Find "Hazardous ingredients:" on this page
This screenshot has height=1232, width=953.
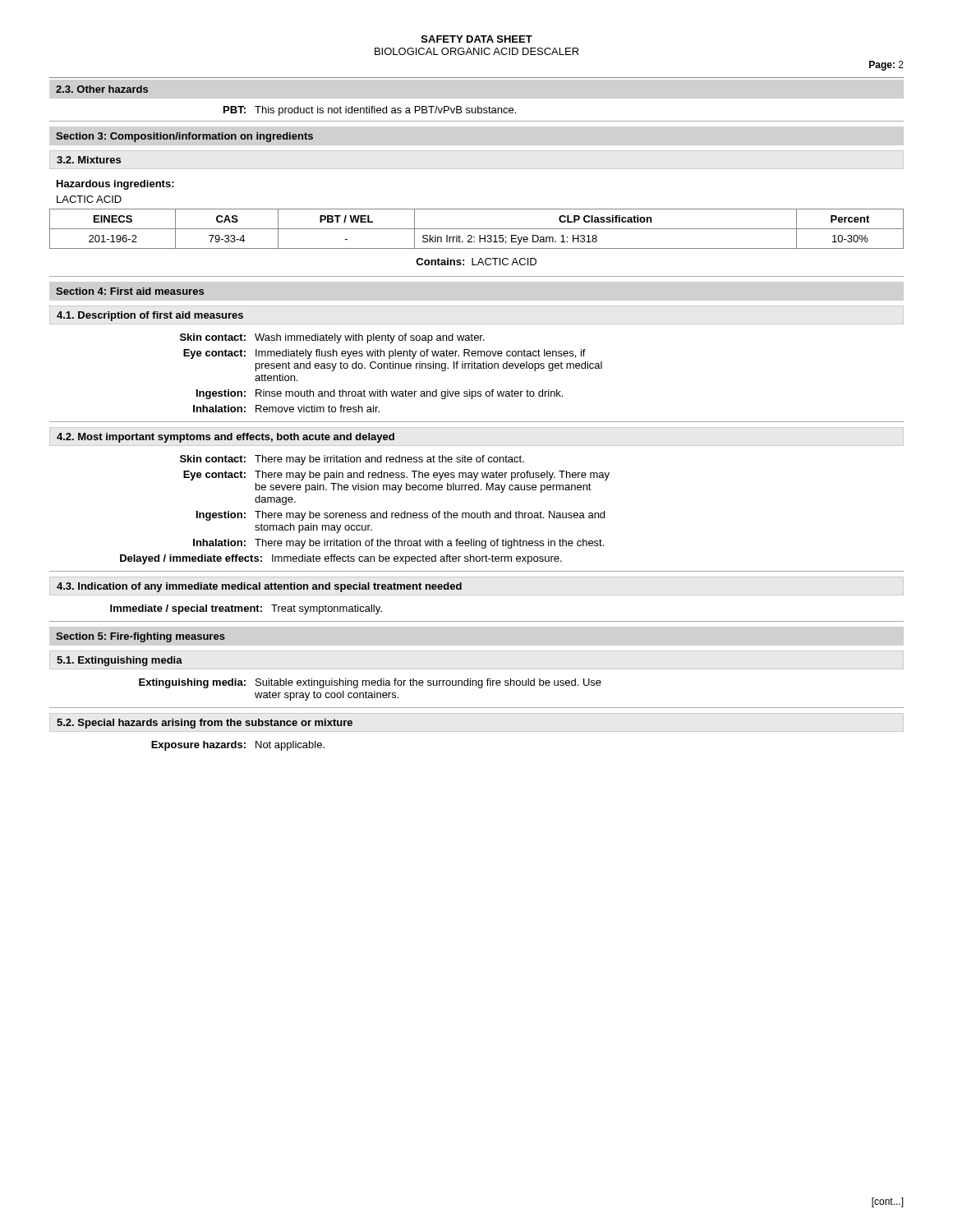point(115,184)
